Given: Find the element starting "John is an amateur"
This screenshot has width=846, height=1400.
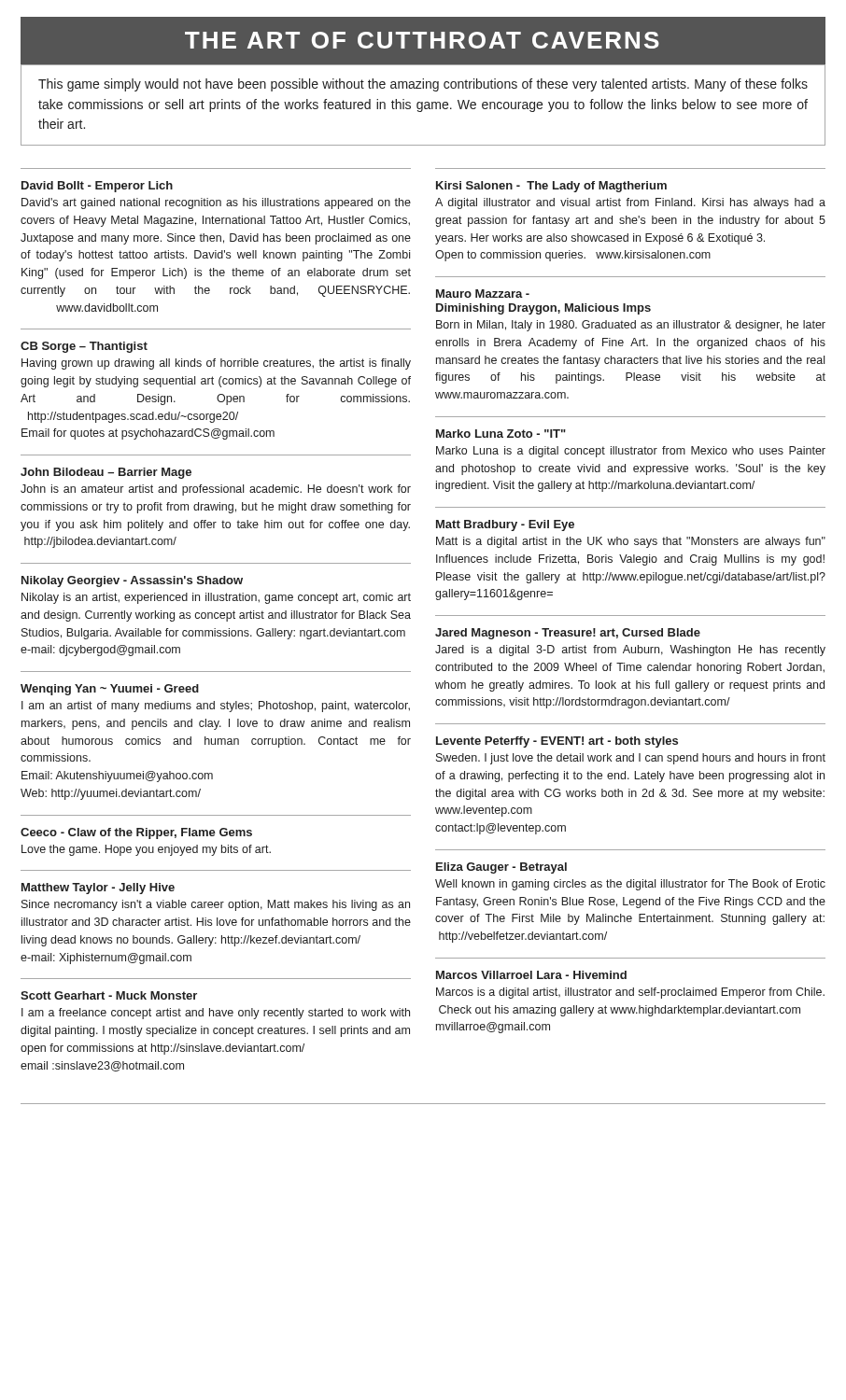Looking at the screenshot, I should (216, 515).
